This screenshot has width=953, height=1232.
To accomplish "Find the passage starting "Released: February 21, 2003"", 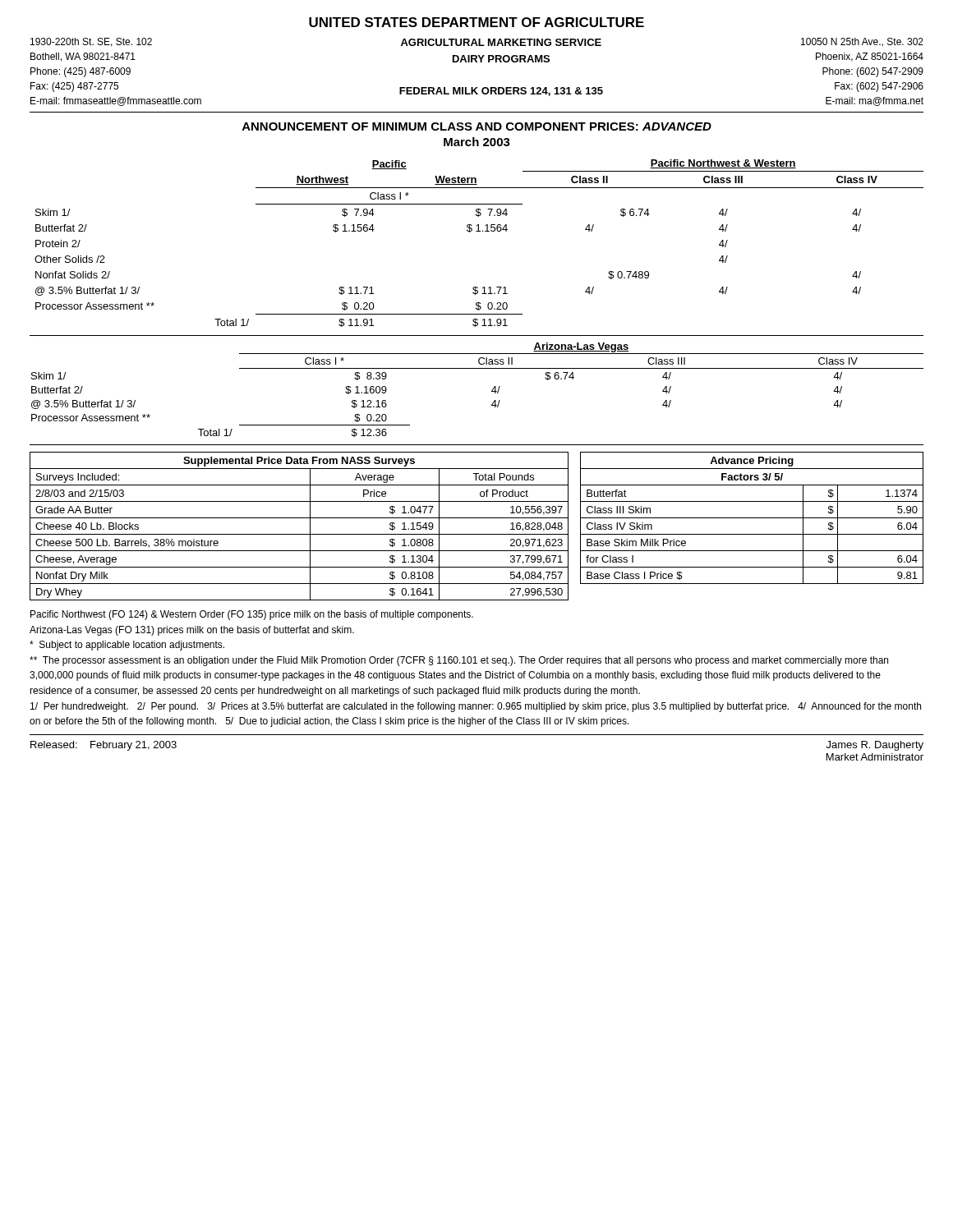I will [x=103, y=744].
